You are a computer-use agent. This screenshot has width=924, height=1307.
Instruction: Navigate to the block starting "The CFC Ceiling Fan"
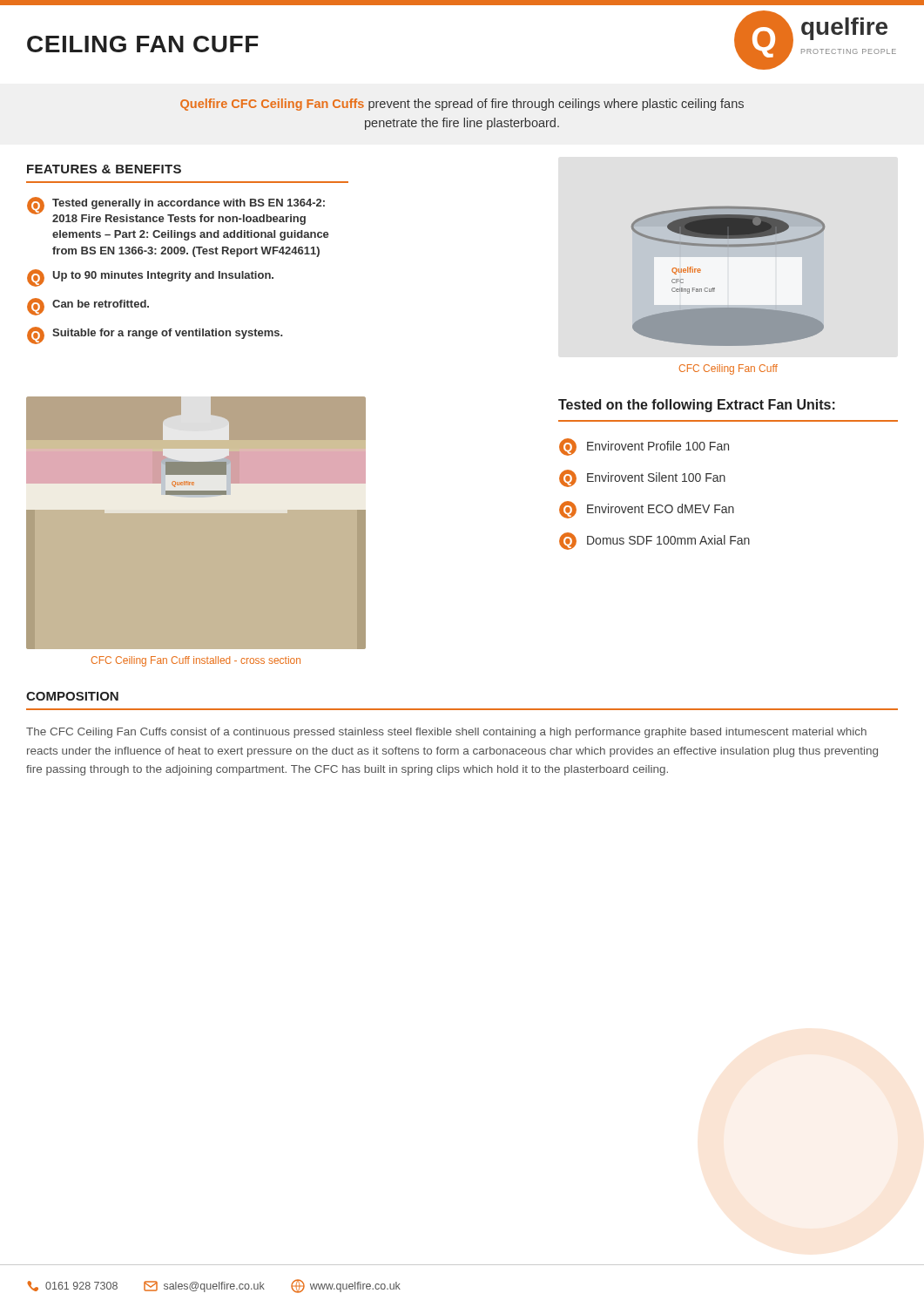(452, 750)
